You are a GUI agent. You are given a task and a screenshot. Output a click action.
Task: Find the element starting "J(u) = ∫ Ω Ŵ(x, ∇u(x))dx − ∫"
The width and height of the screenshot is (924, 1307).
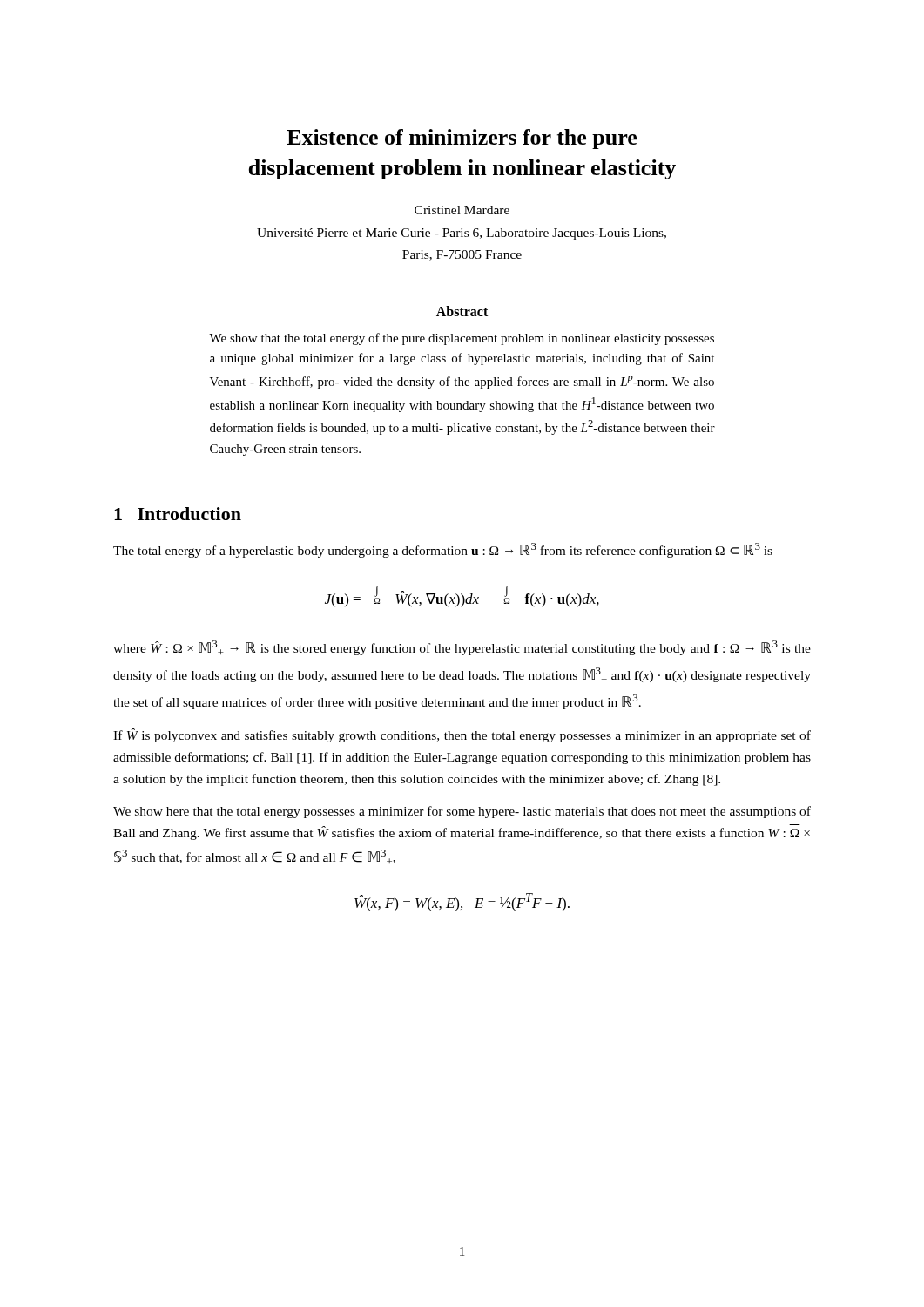pyautogui.click(x=462, y=600)
